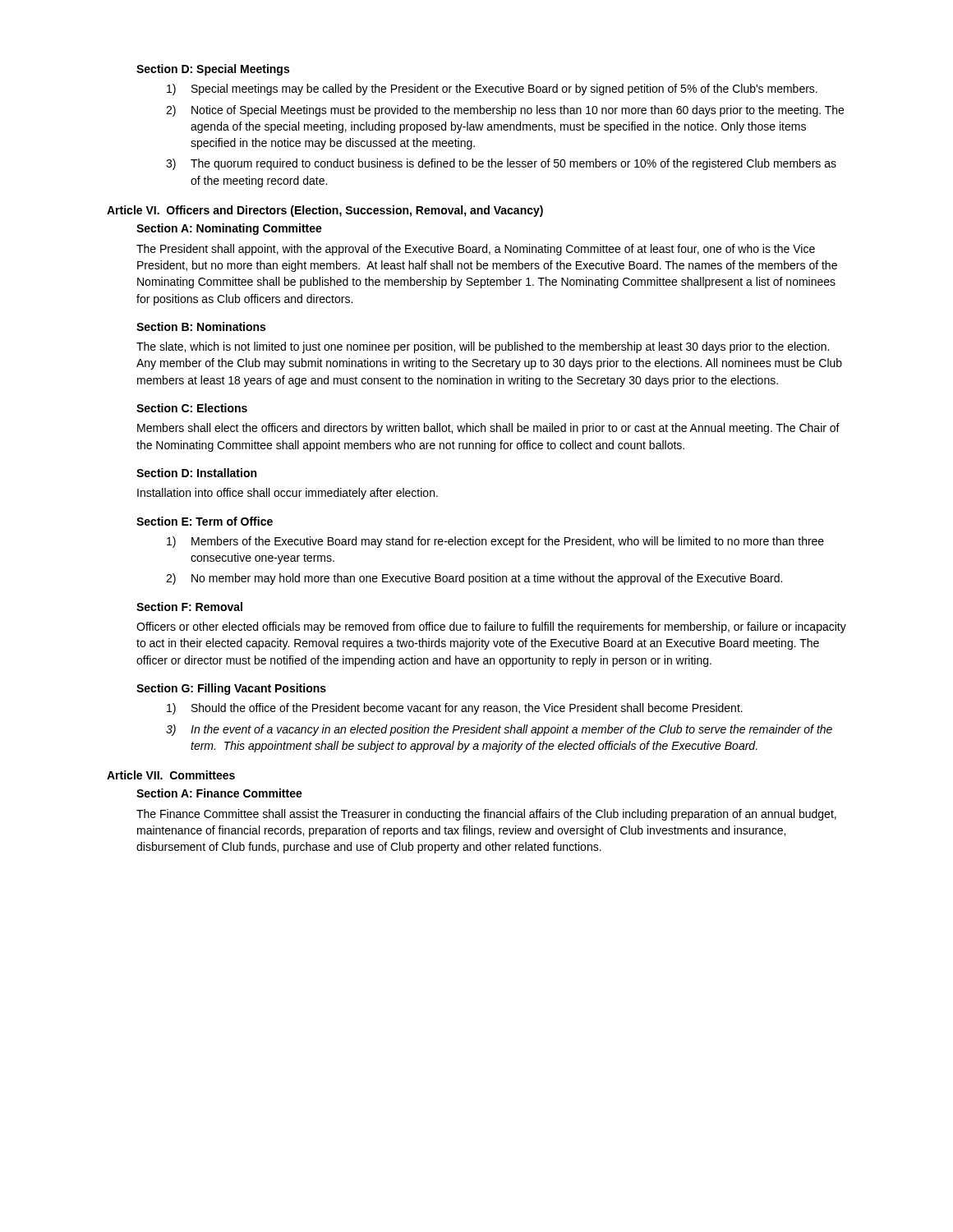Select the text block with the text "The President shall appoint, with"
This screenshot has height=1232, width=953.
[491, 274]
